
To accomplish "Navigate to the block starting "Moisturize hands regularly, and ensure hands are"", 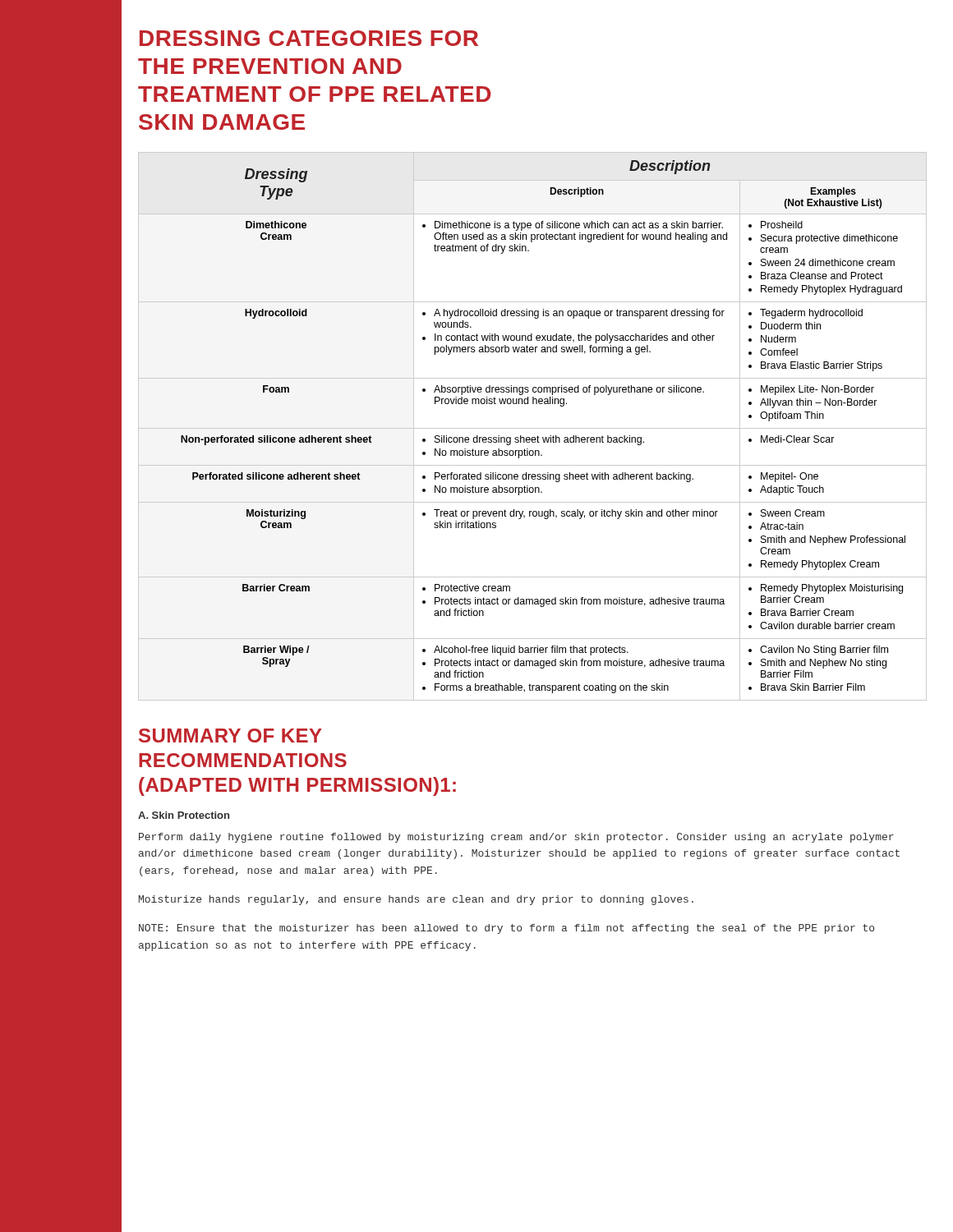I will coord(417,900).
